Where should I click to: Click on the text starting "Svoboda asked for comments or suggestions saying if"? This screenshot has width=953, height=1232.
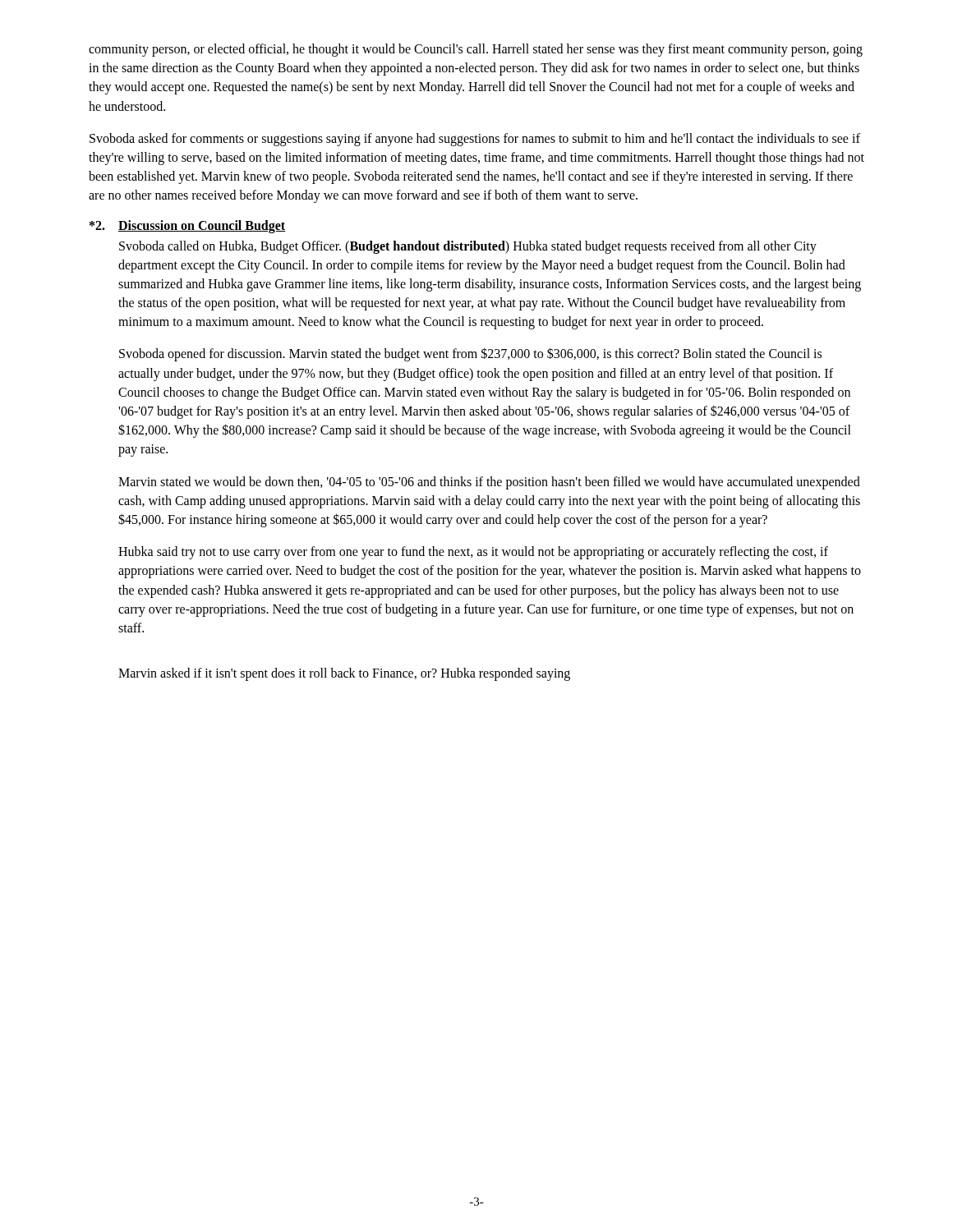(476, 167)
